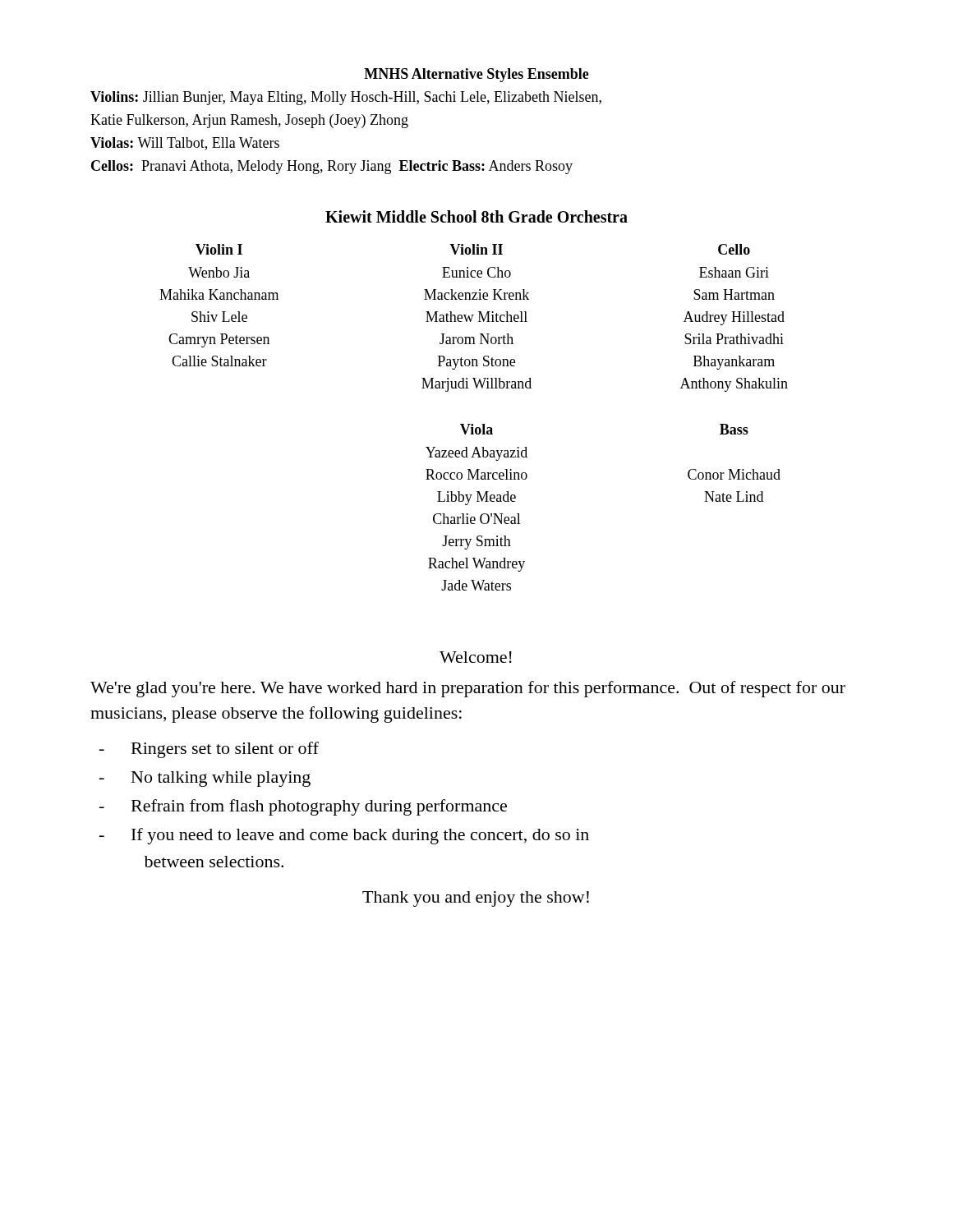Locate the list item with the text "- Ringers set to silent"
Screen dimensions: 1232x953
204,748
